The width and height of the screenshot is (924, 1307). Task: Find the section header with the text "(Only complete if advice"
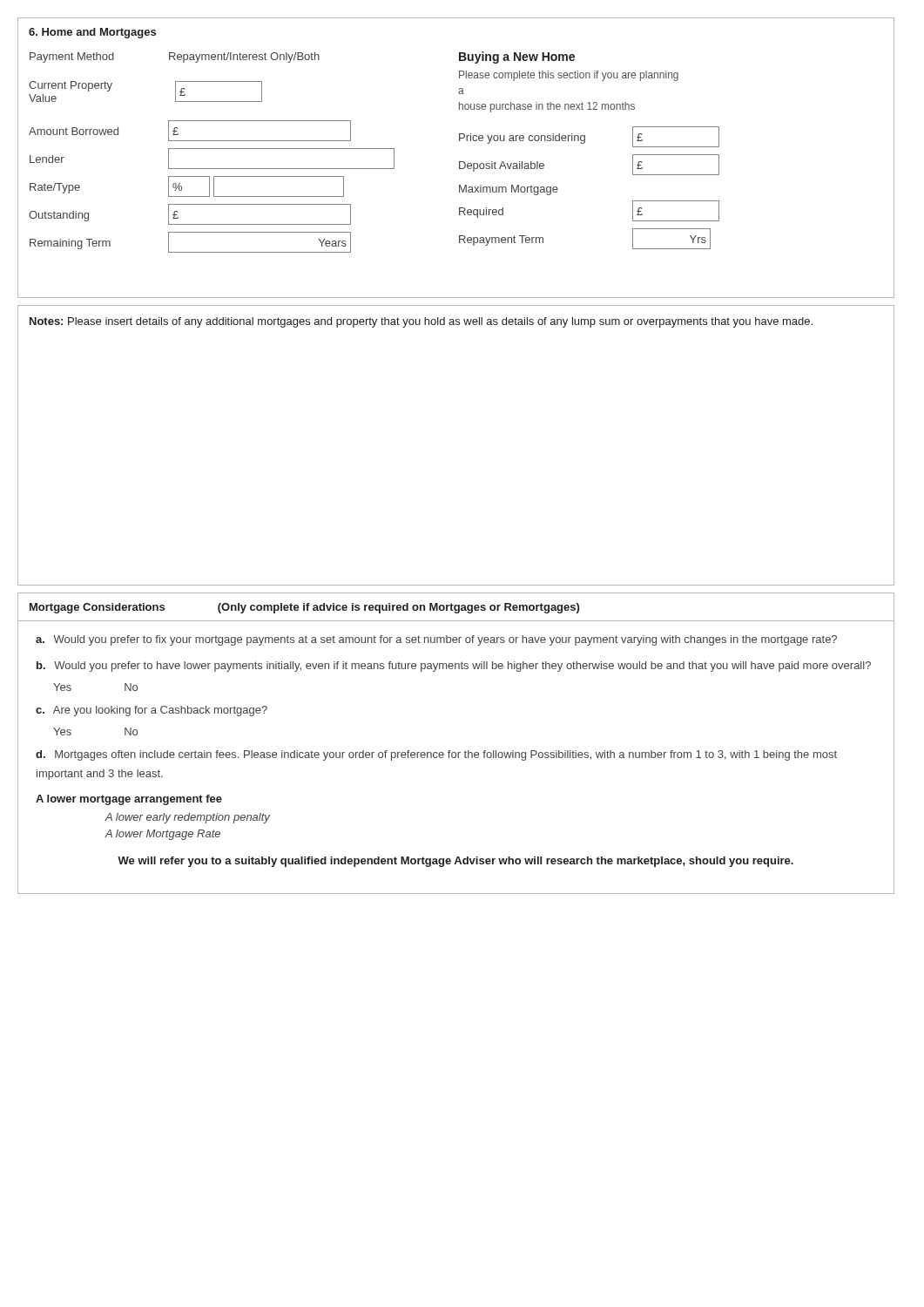(399, 607)
